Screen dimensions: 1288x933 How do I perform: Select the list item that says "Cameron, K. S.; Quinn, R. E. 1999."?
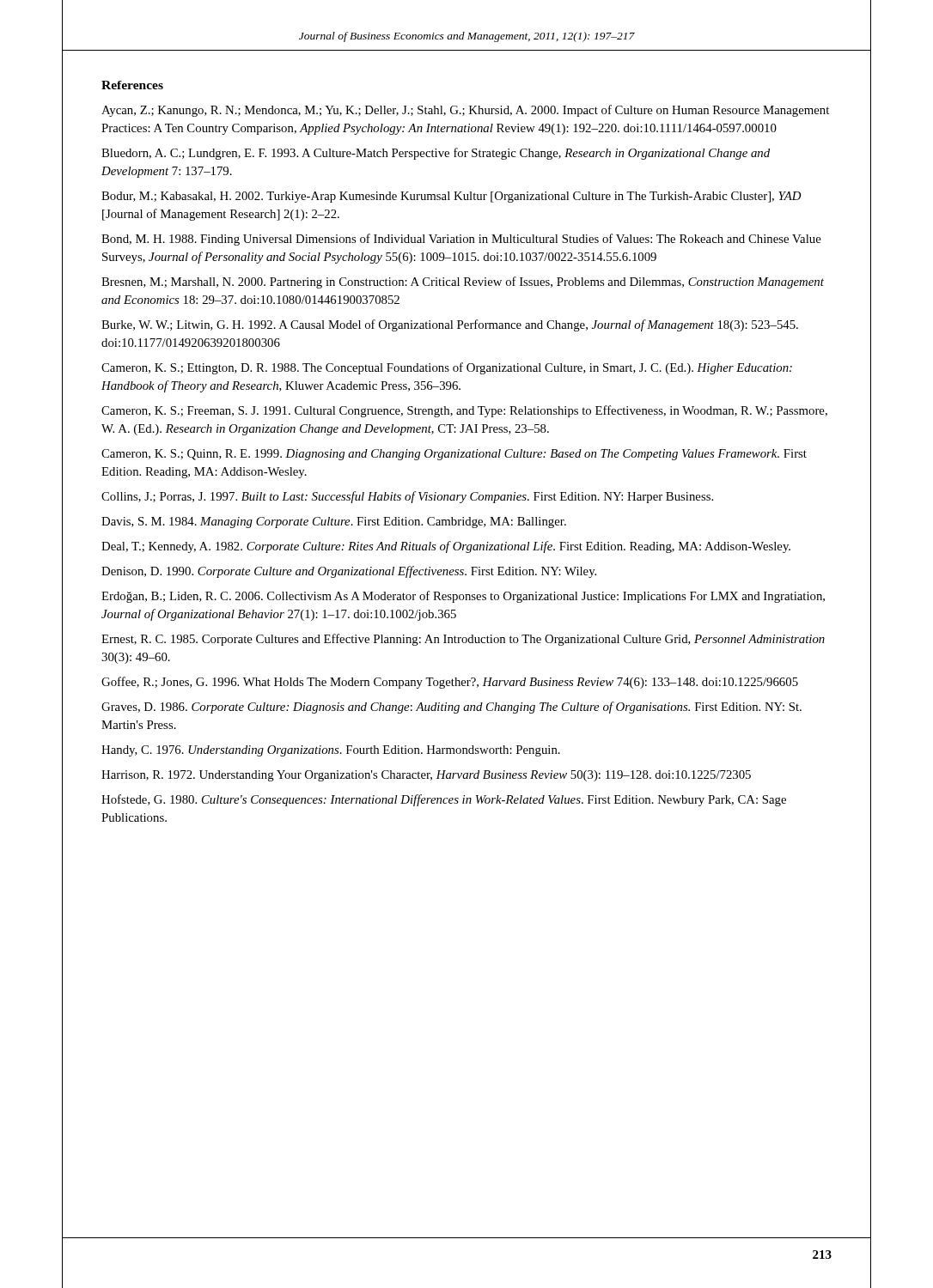[454, 462]
